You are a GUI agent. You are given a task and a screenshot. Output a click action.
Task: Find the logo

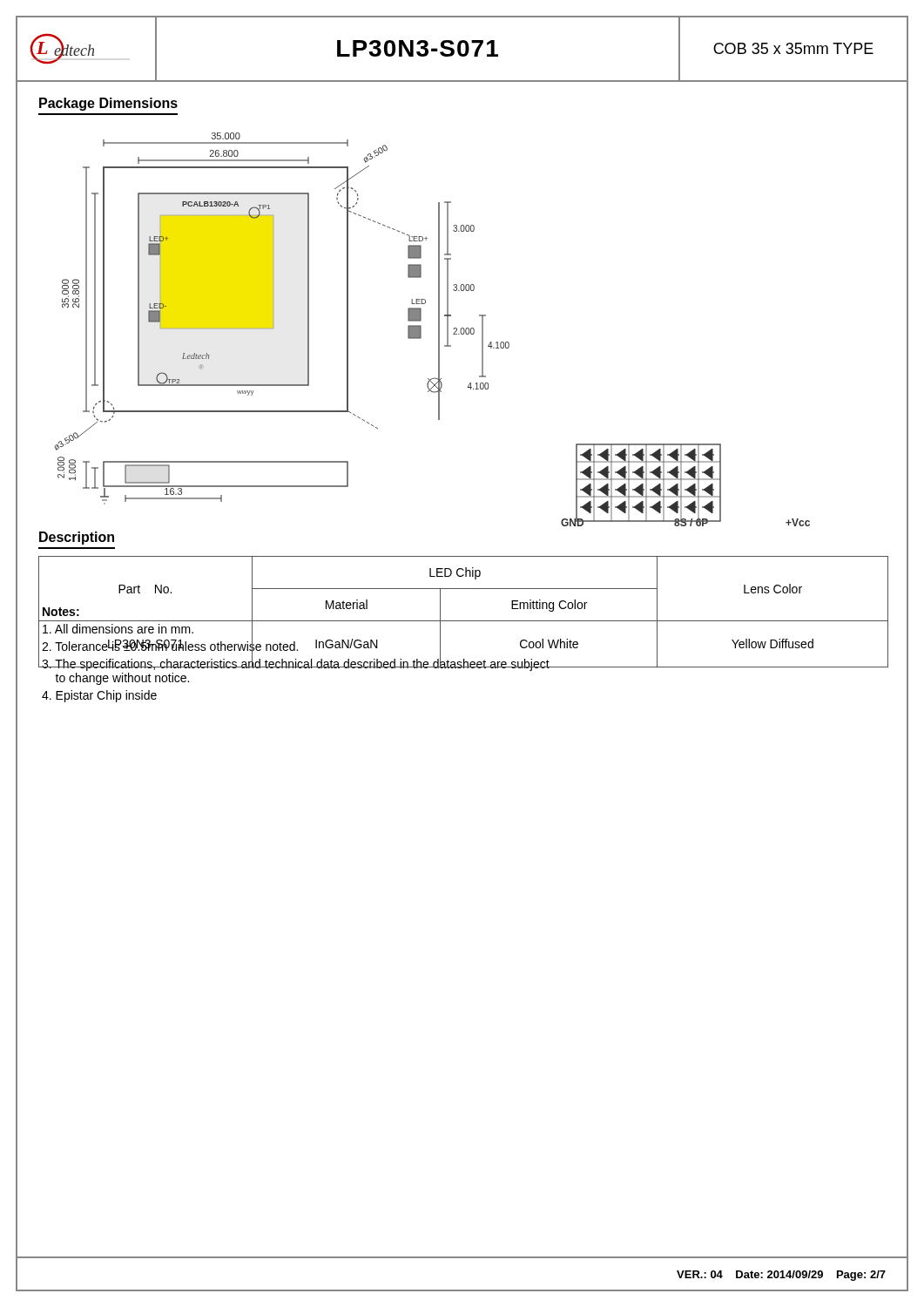pyautogui.click(x=87, y=49)
